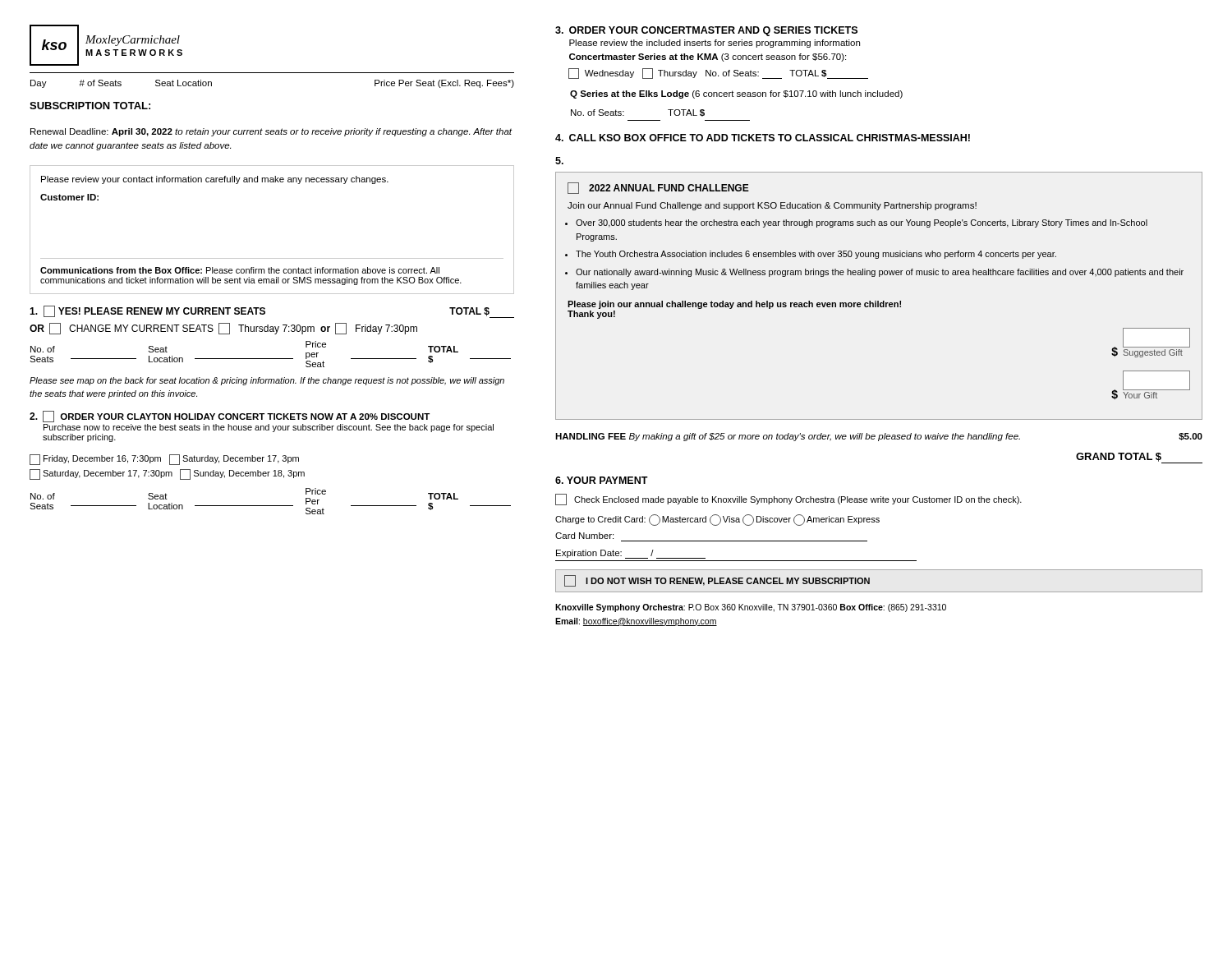Find the text block containing "Q Series at"

(736, 94)
